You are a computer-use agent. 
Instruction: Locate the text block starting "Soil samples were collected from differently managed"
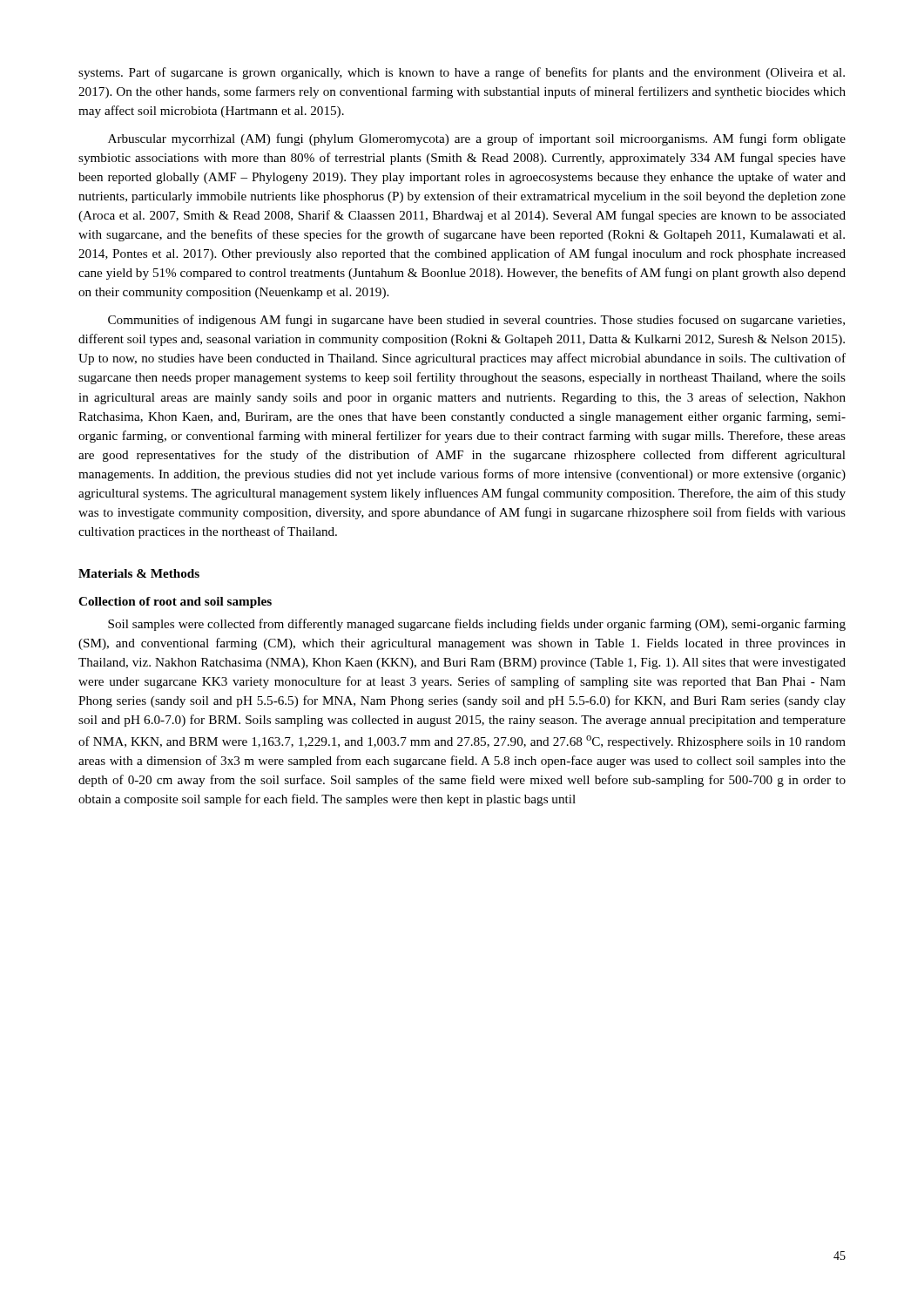click(x=462, y=711)
